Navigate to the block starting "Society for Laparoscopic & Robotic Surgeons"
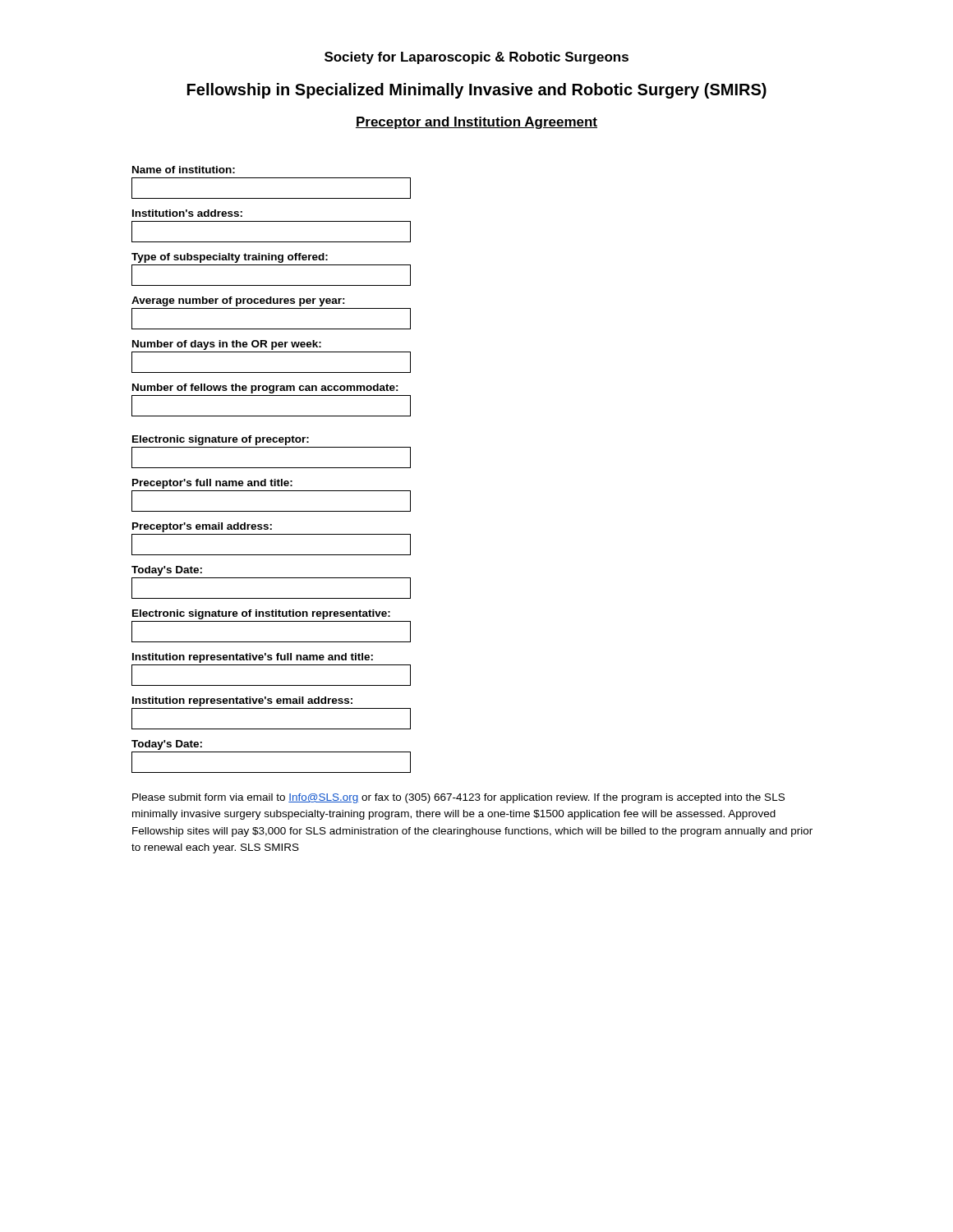 (476, 57)
